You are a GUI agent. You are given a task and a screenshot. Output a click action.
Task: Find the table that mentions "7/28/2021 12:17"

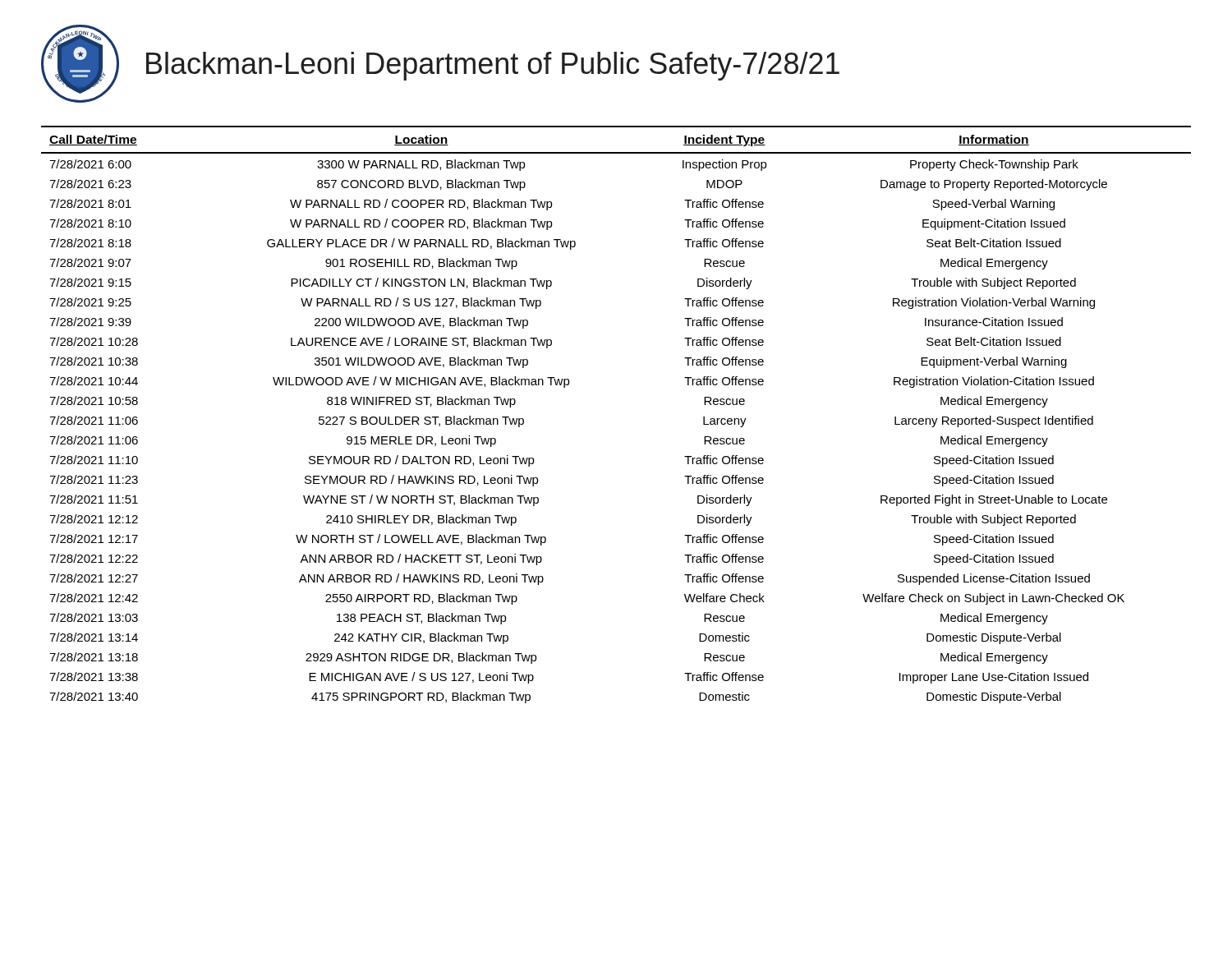click(616, 416)
